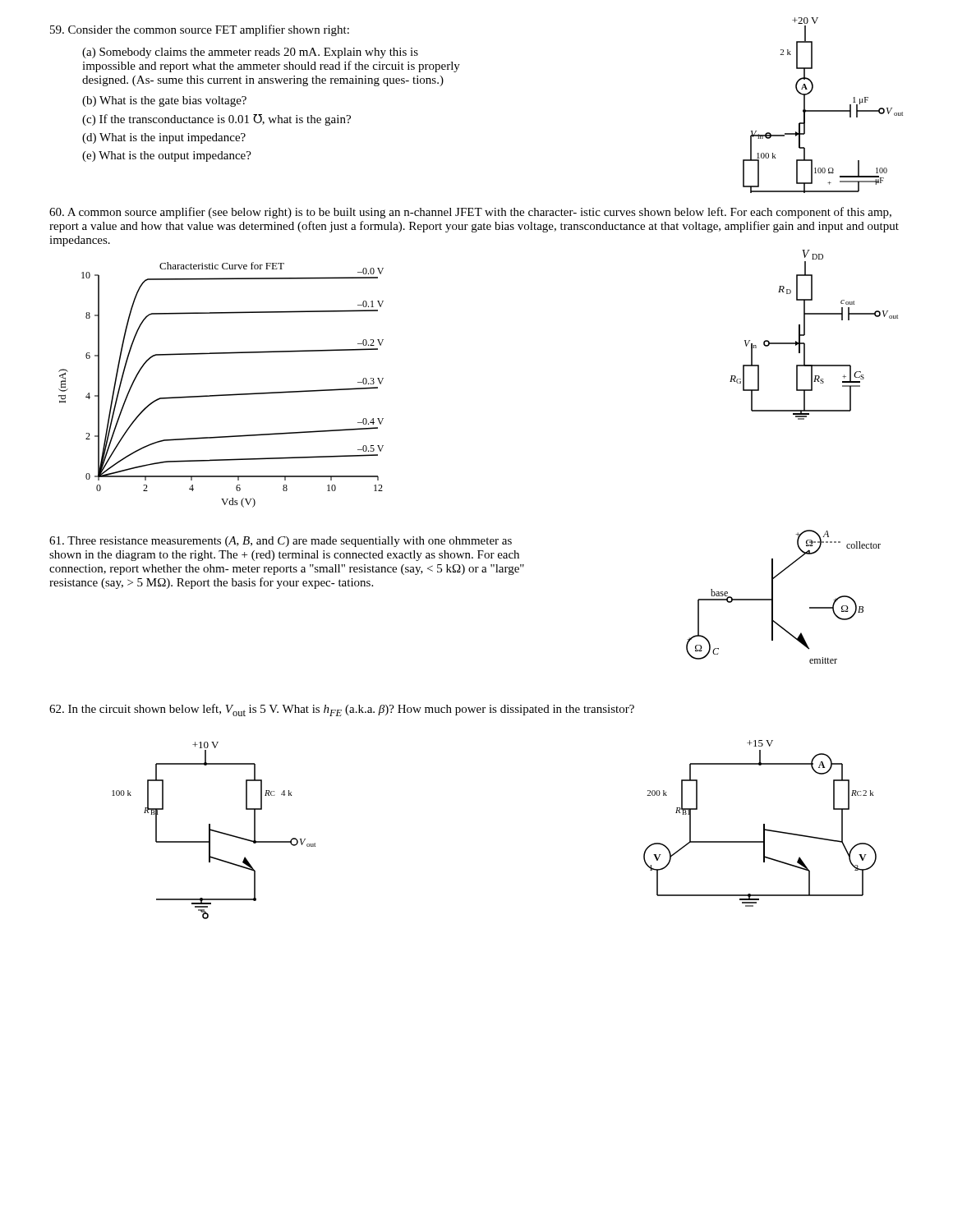Point to the text block starting "60. A common source amplifier (see"
953x1232 pixels.
tap(474, 226)
